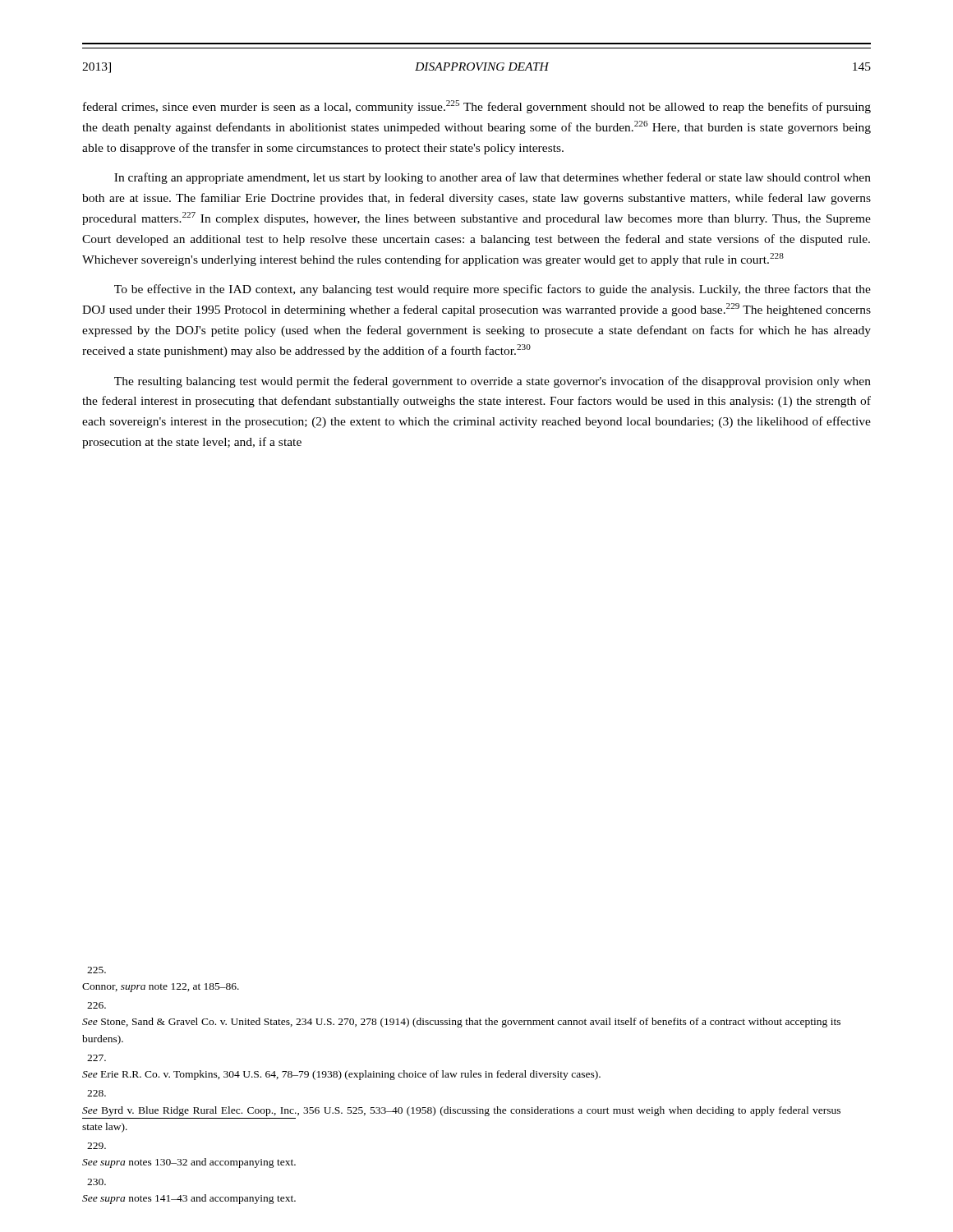Point to the block beginning "See Byrd v. Blue Ridge"

click(x=462, y=1110)
